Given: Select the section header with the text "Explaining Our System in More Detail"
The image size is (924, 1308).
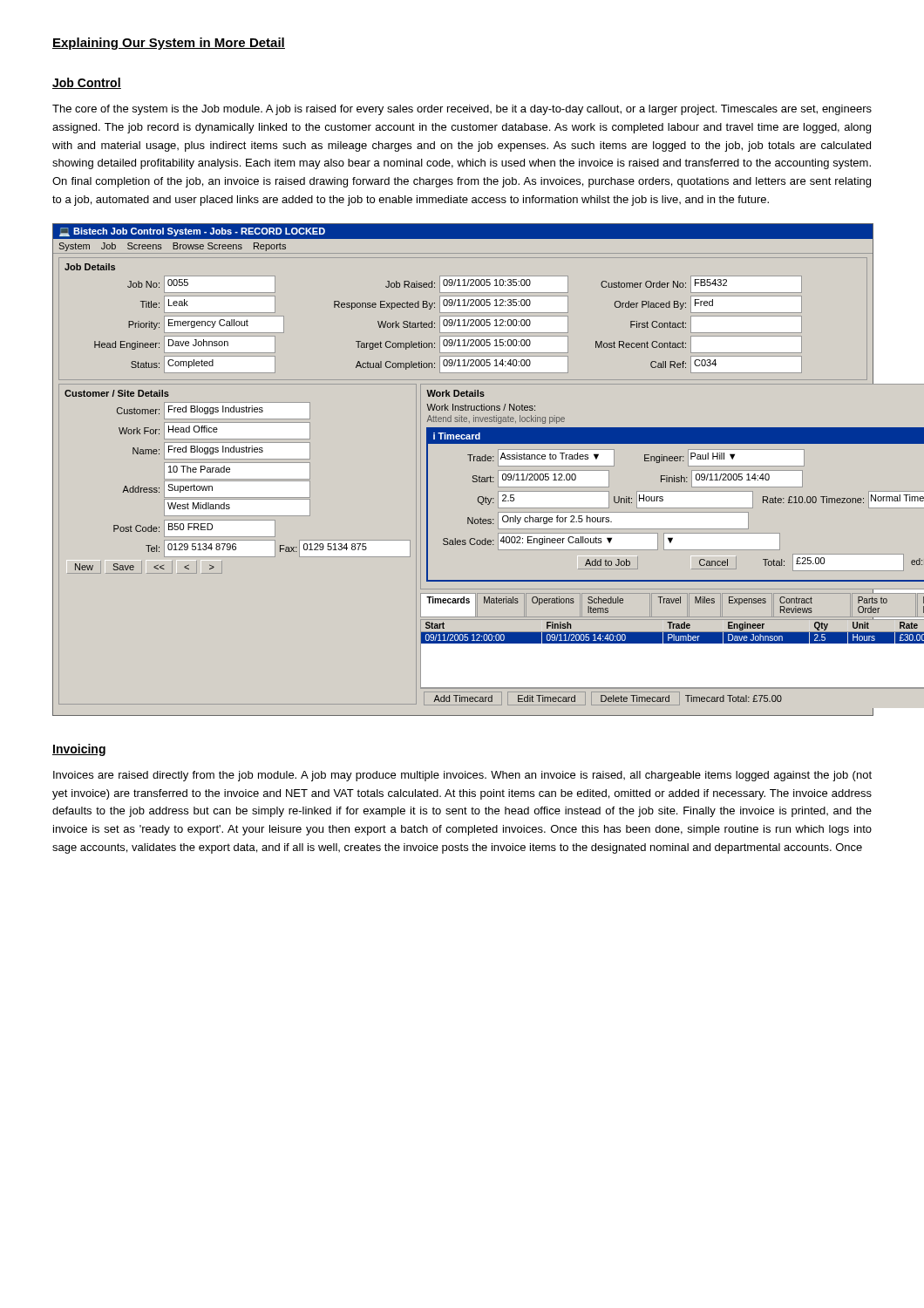Looking at the screenshot, I should click(x=169, y=44).
